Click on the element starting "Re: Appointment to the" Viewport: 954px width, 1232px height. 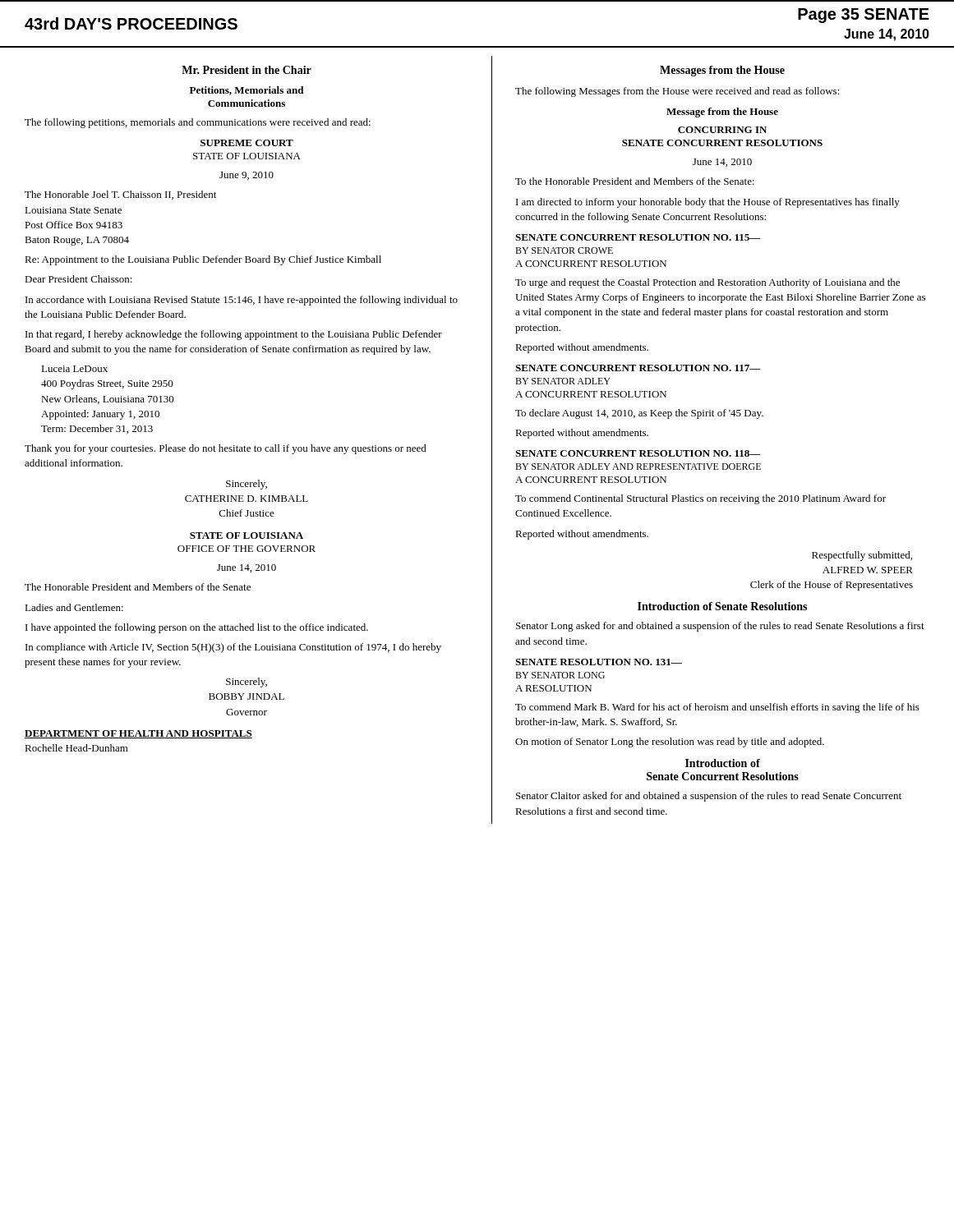(247, 260)
